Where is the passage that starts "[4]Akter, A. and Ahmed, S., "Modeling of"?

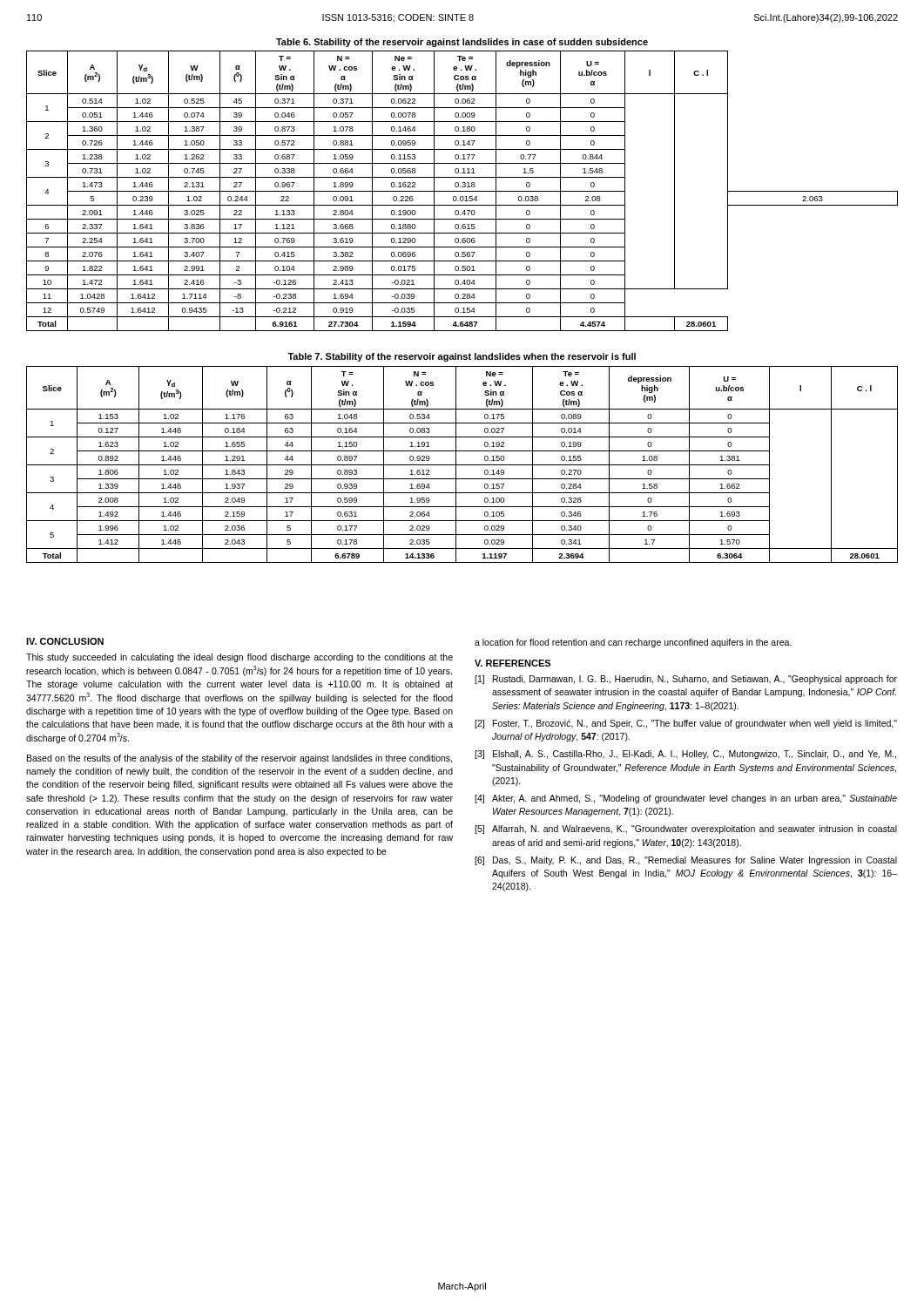pyautogui.click(x=686, y=805)
